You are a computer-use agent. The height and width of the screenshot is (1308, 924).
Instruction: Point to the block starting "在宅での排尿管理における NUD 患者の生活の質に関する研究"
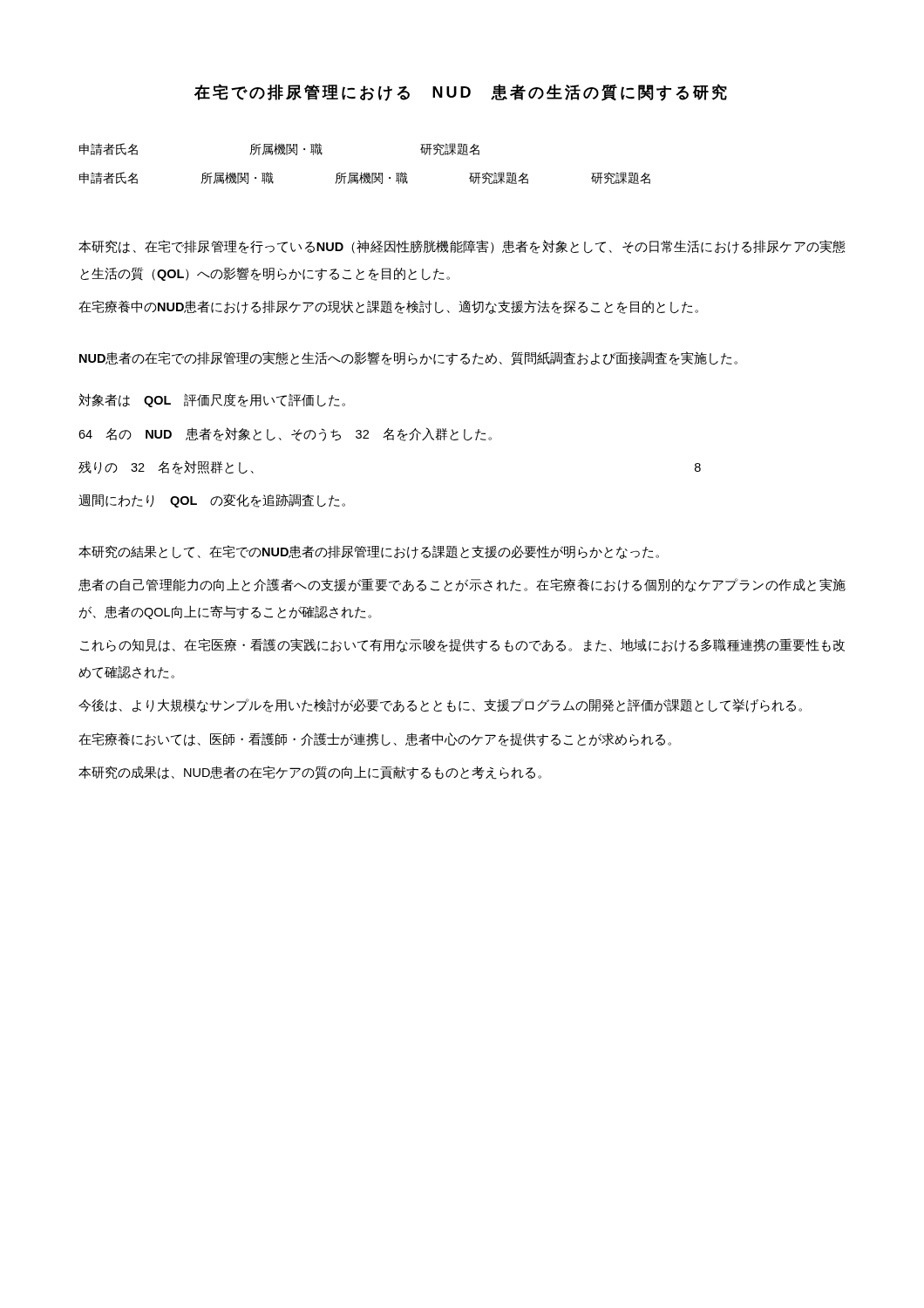tap(462, 92)
